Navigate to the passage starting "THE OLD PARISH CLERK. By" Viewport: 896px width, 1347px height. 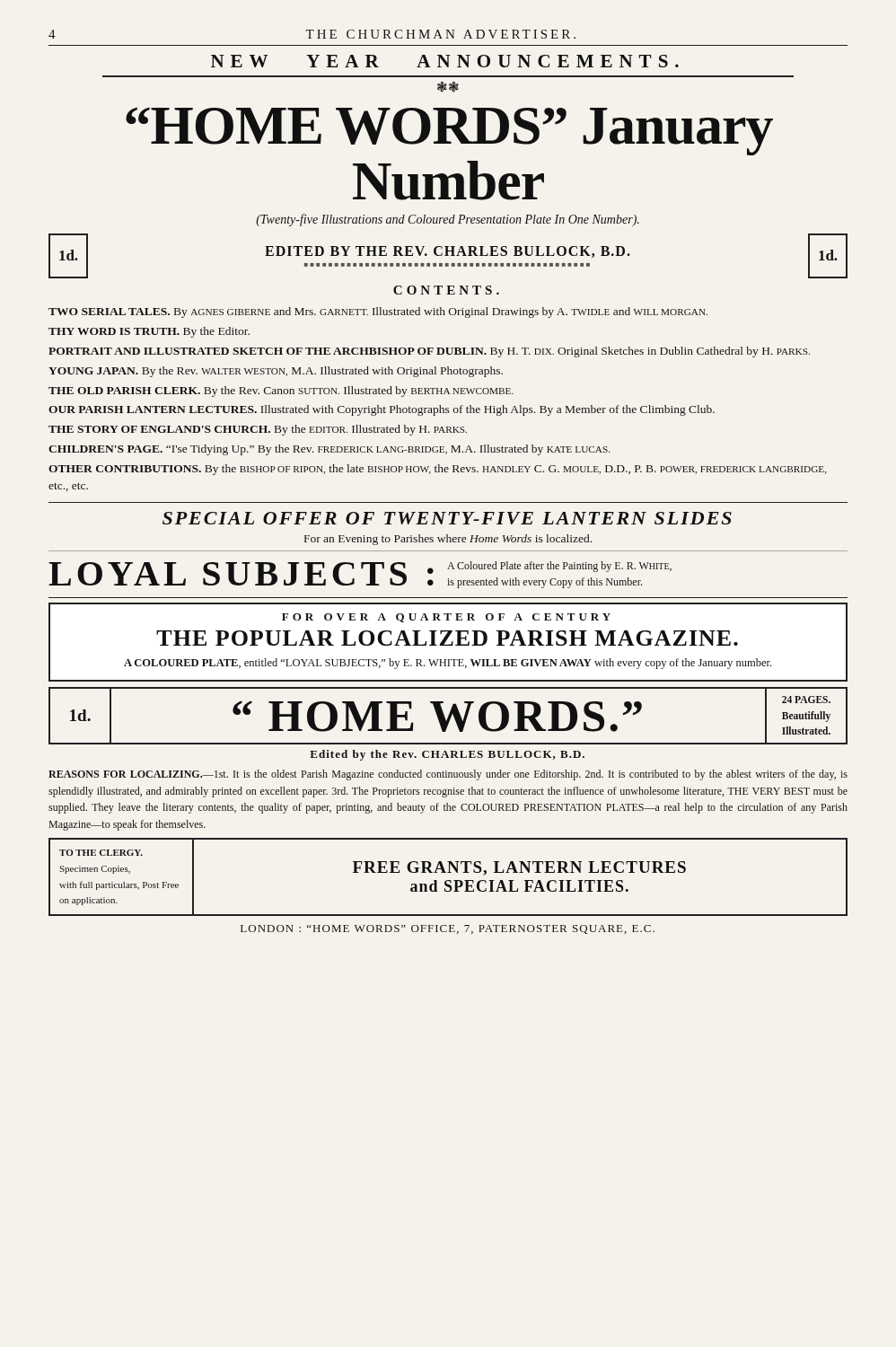tap(281, 390)
